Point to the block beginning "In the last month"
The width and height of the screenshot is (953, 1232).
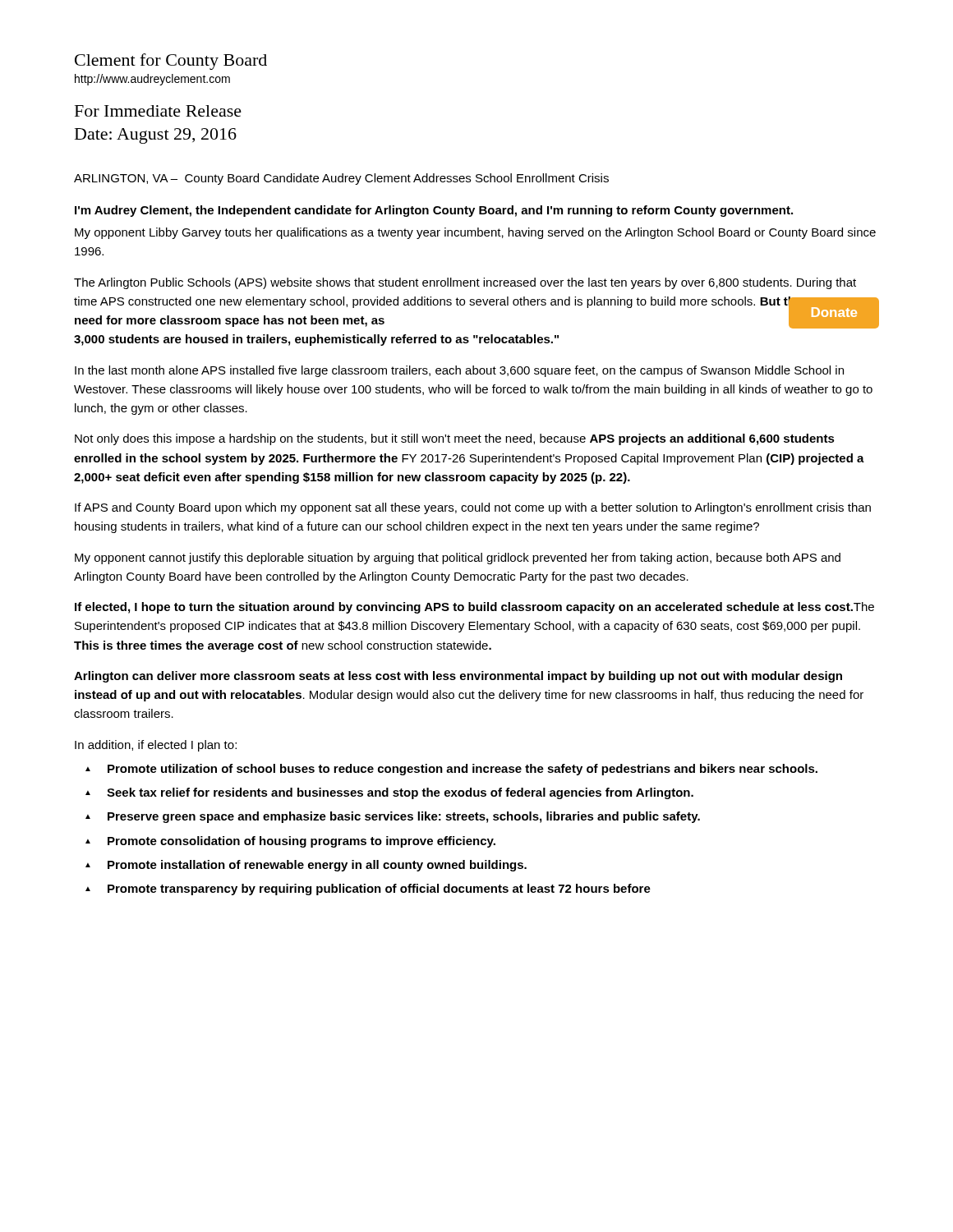476,389
